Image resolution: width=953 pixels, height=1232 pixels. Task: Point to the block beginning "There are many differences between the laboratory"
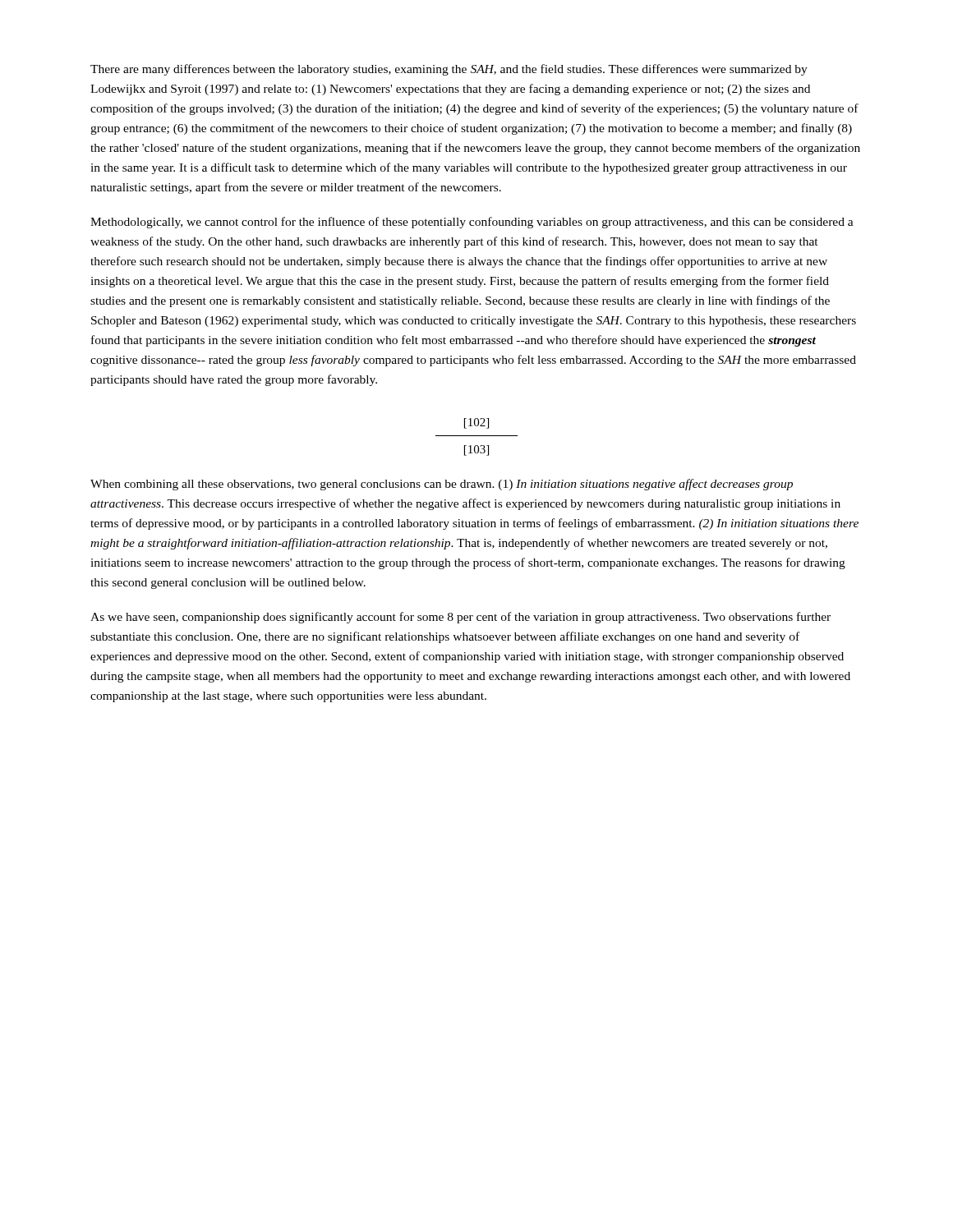click(475, 128)
